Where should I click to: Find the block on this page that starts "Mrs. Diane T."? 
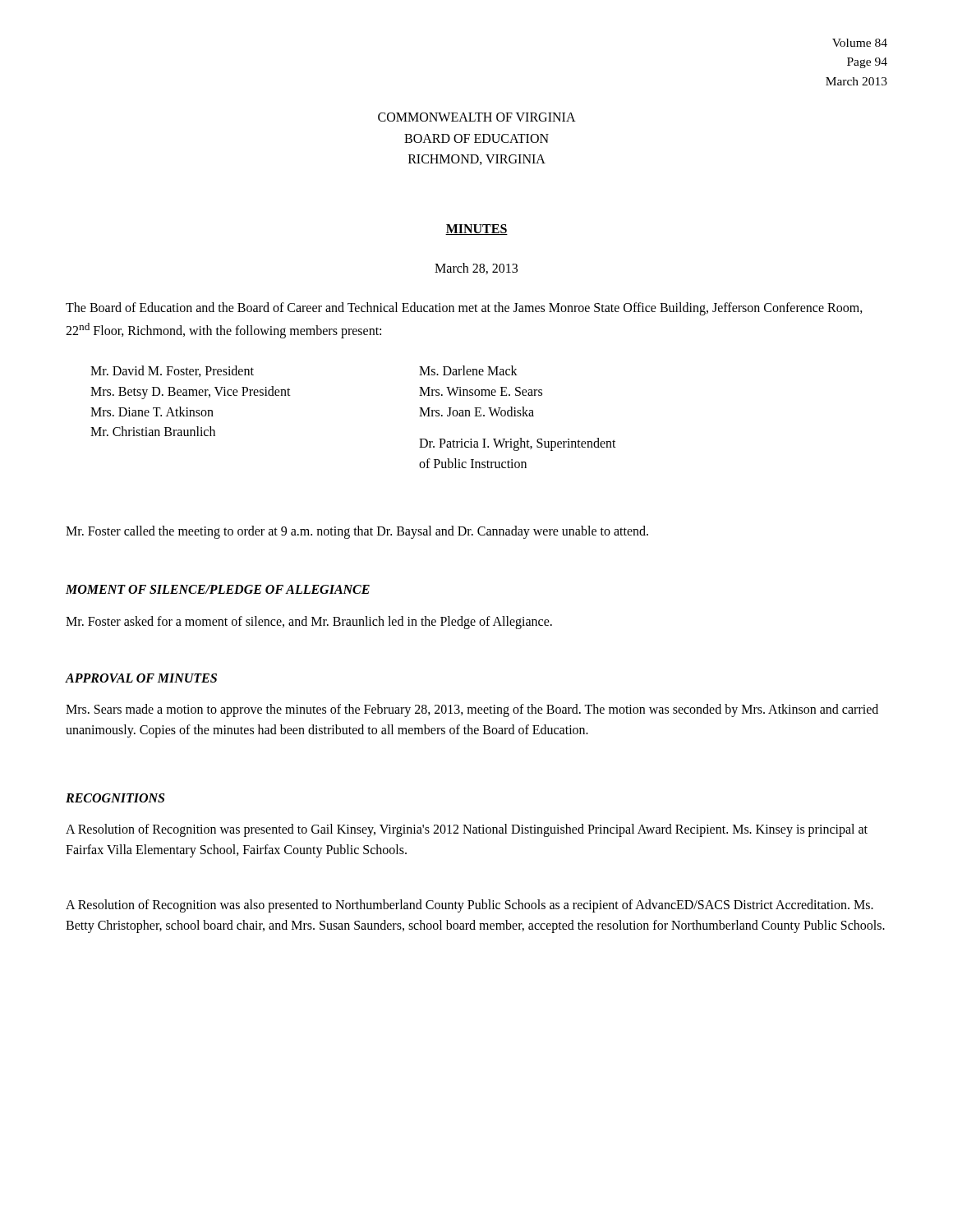coord(152,412)
